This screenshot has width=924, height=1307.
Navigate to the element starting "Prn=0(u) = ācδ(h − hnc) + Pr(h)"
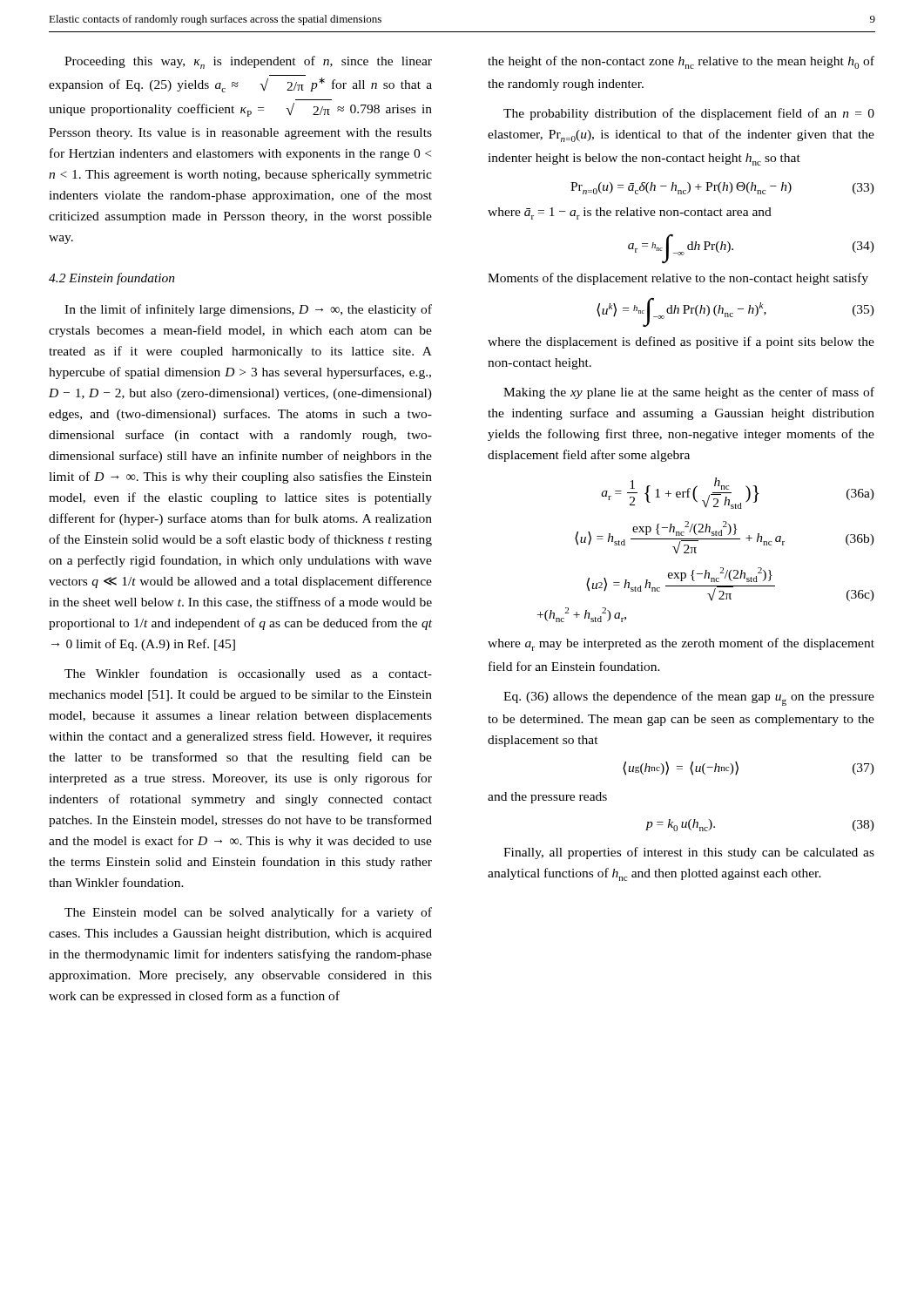[681, 188]
